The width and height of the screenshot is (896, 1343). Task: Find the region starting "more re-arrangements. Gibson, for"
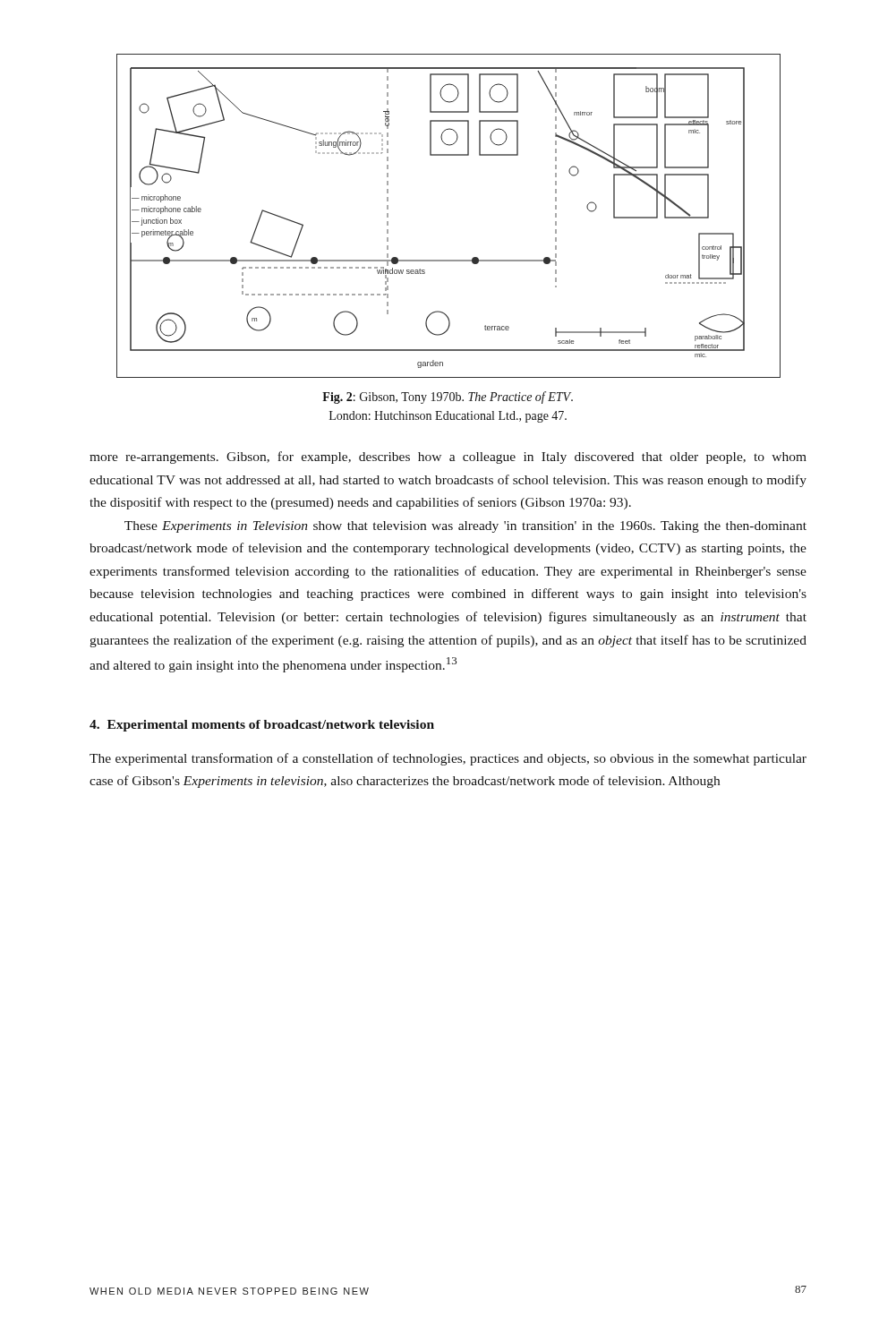448,561
